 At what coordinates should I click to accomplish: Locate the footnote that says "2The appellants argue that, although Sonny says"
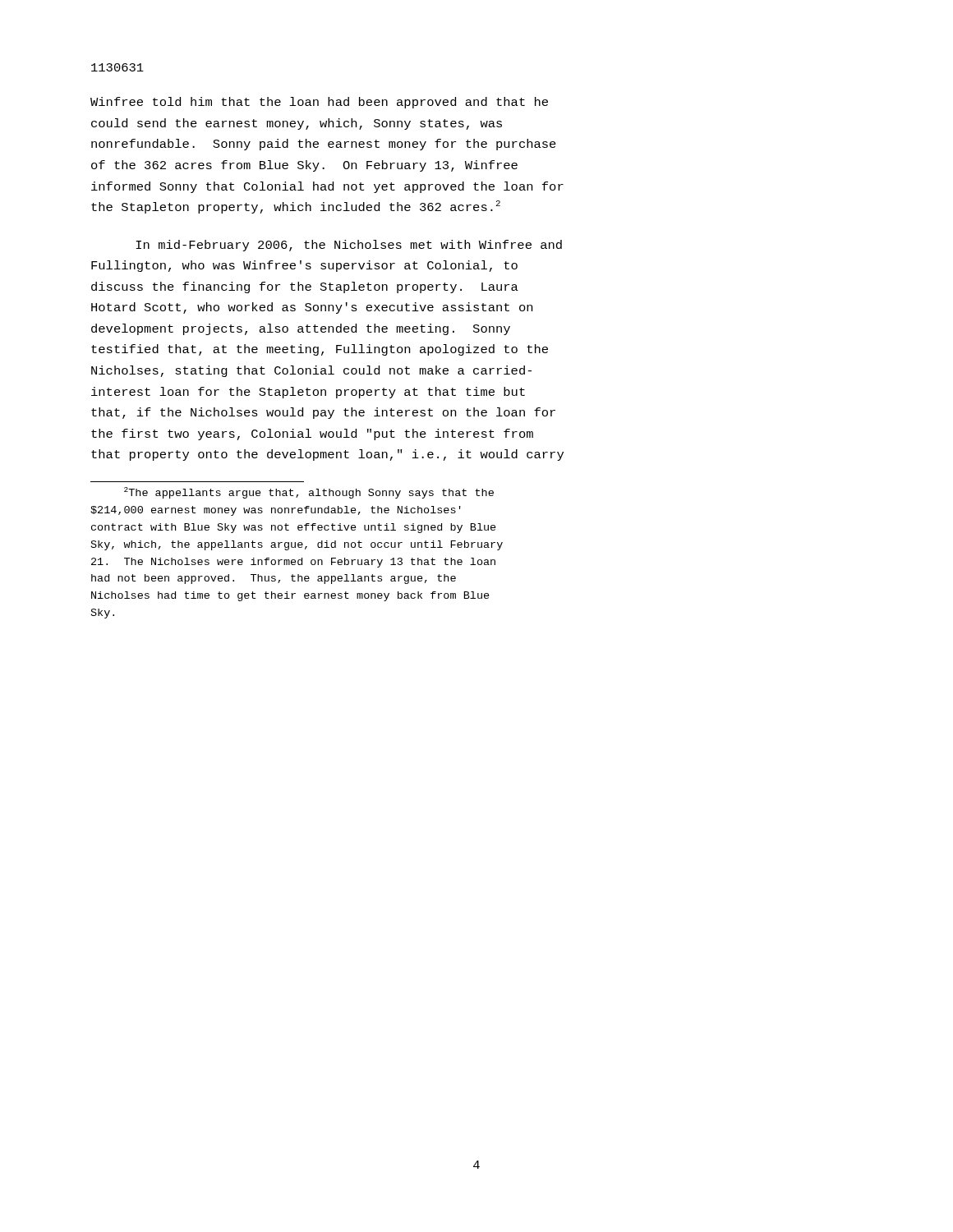[297, 552]
